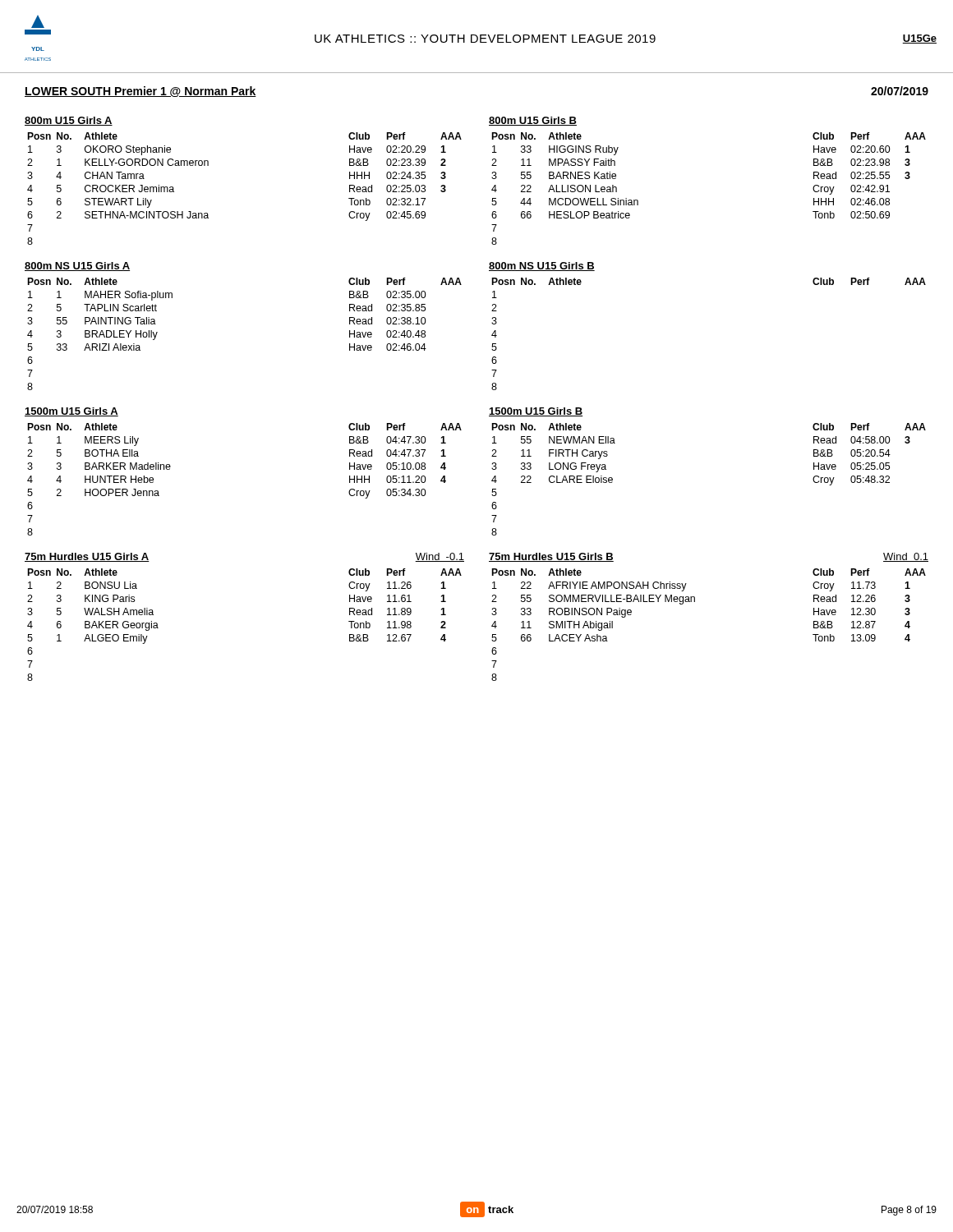The image size is (953, 1232).
Task: Select the table that reads "TAPLIN Scarlett"
Action: pos(244,326)
